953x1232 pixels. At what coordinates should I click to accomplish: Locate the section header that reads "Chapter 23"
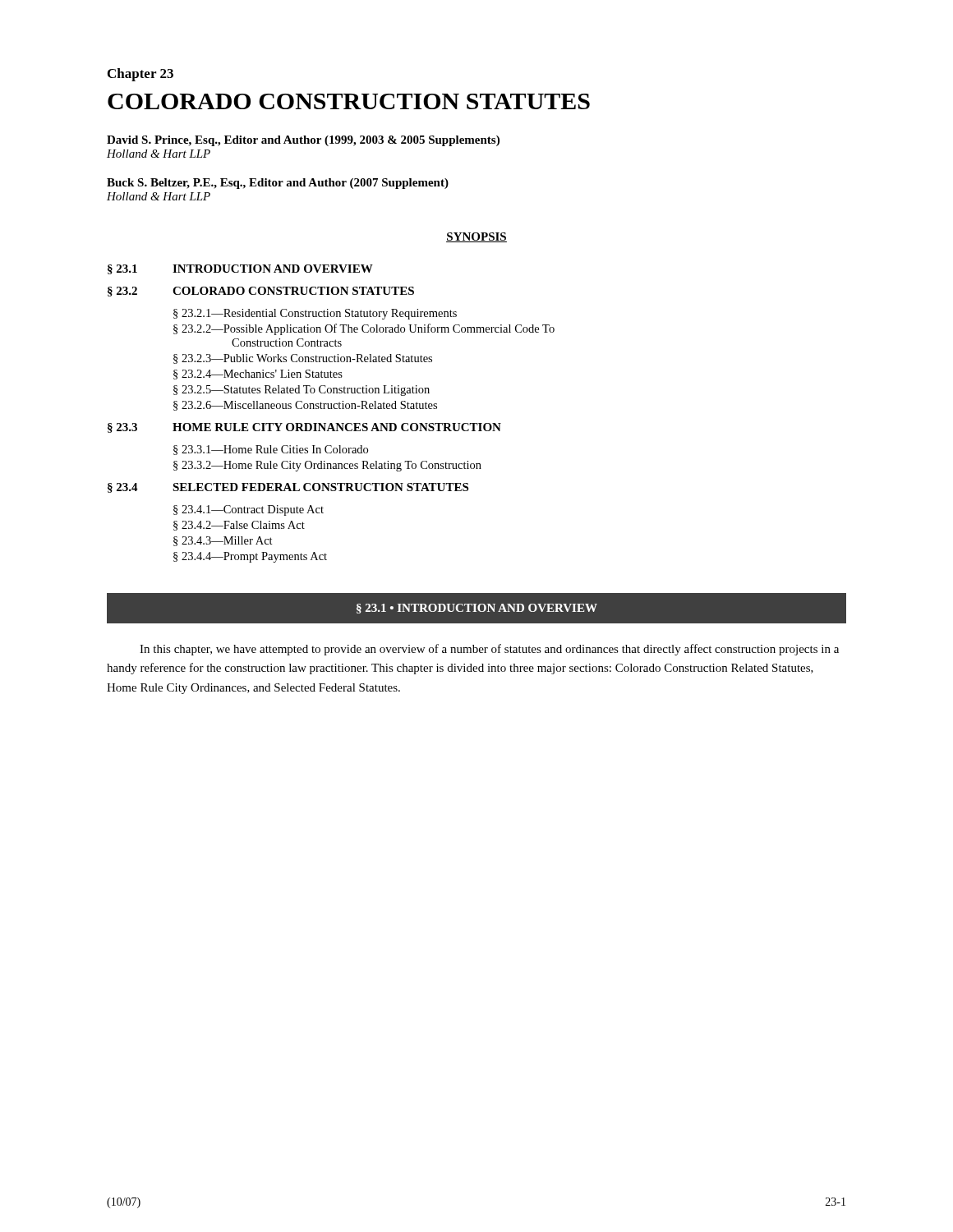140,73
